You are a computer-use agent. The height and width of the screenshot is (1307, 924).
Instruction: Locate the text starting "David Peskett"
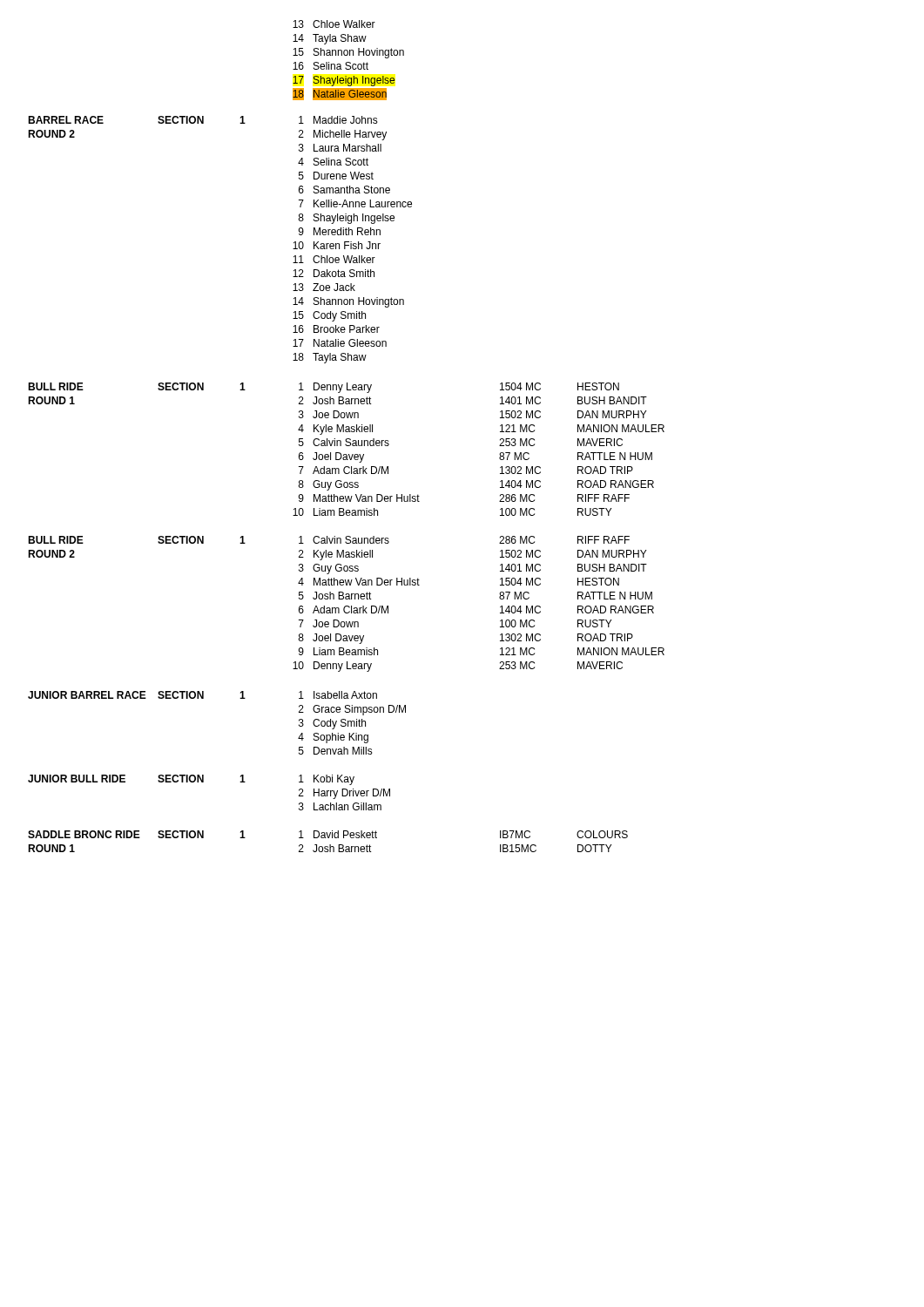point(345,835)
